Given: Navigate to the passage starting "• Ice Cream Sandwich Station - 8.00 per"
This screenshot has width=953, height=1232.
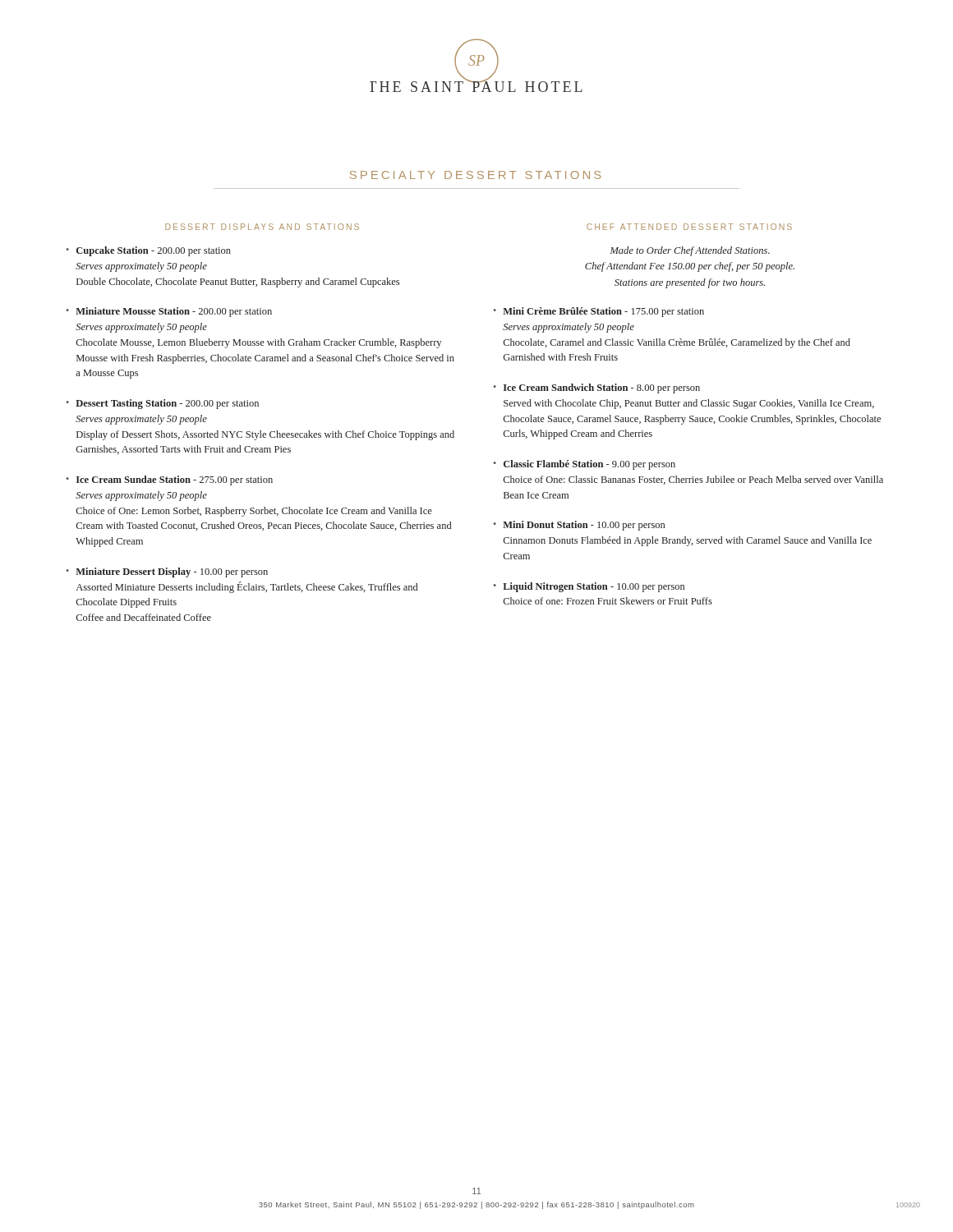Looking at the screenshot, I should click(690, 411).
